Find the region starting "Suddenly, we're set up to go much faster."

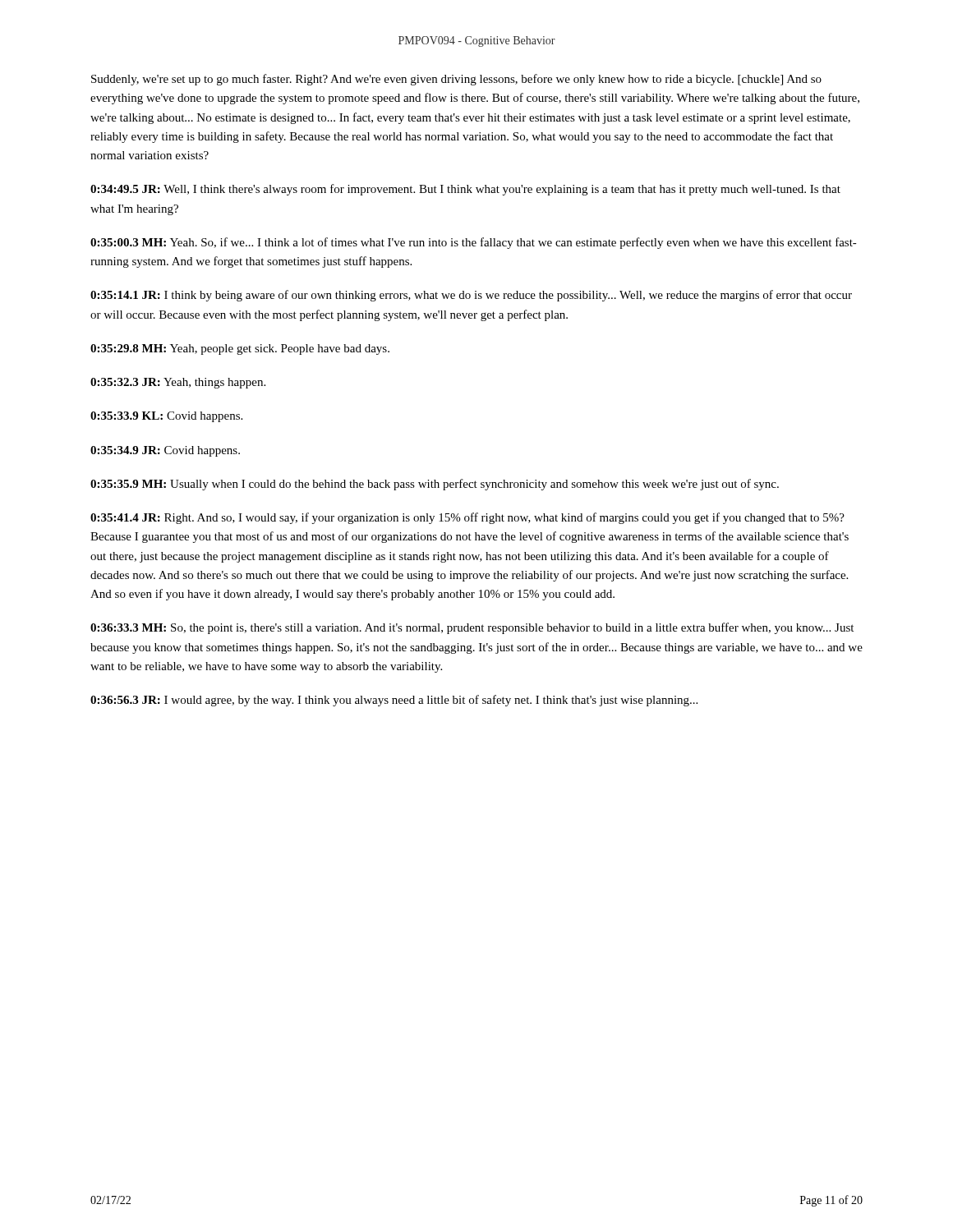coord(475,117)
